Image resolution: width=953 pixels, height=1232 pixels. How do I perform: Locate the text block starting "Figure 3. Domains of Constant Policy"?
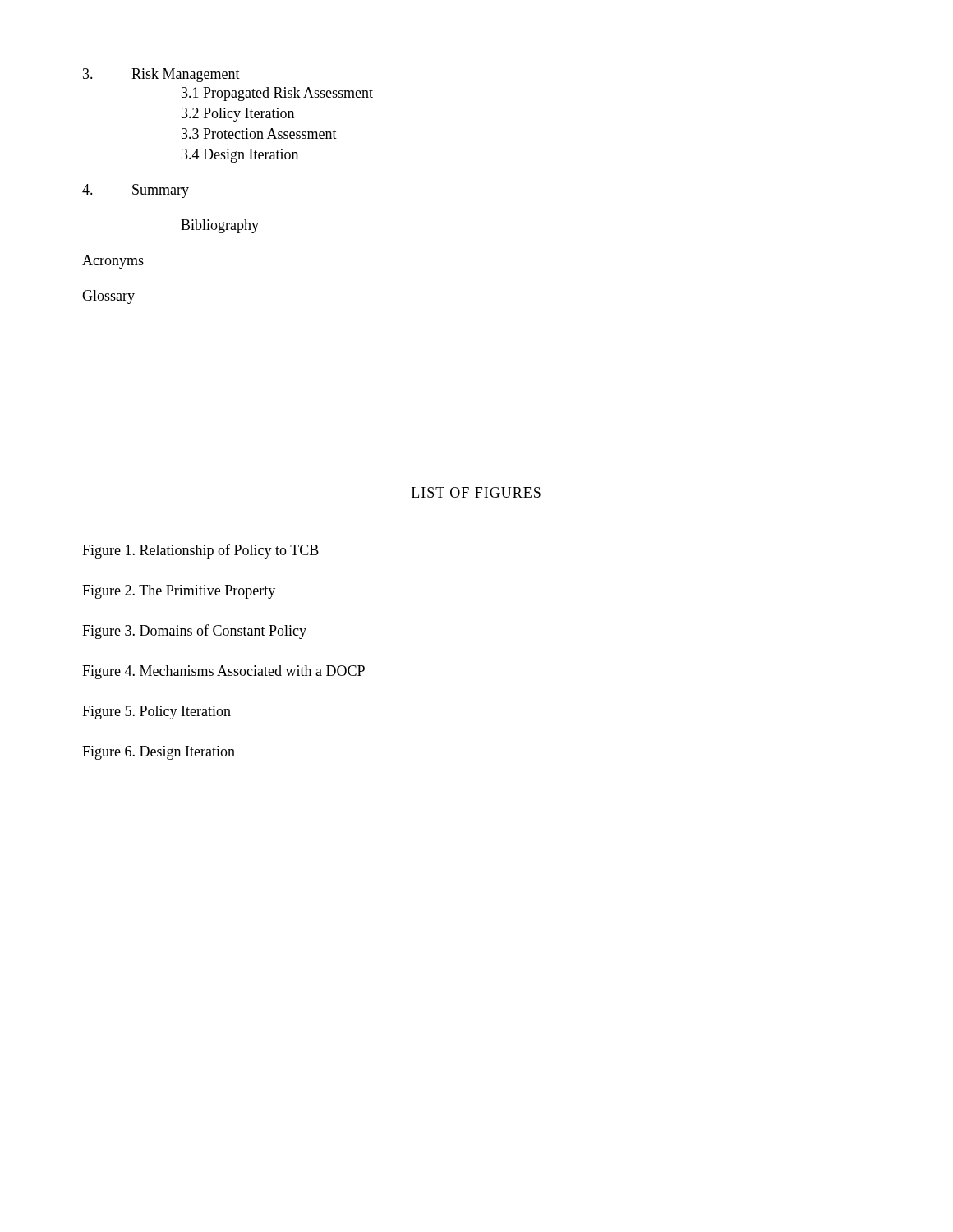(194, 631)
